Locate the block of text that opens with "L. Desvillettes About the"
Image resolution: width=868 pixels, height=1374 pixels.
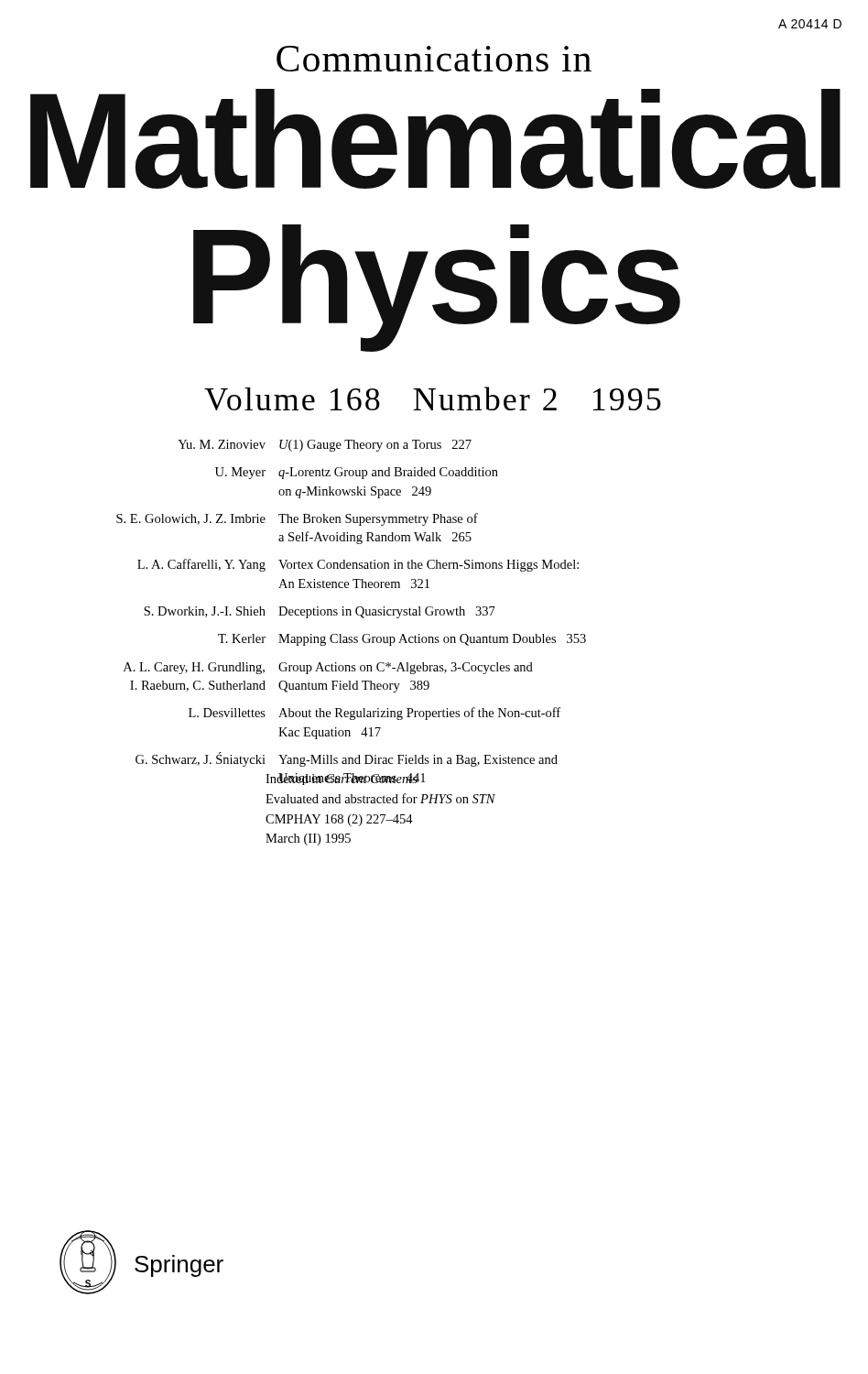click(x=439, y=722)
